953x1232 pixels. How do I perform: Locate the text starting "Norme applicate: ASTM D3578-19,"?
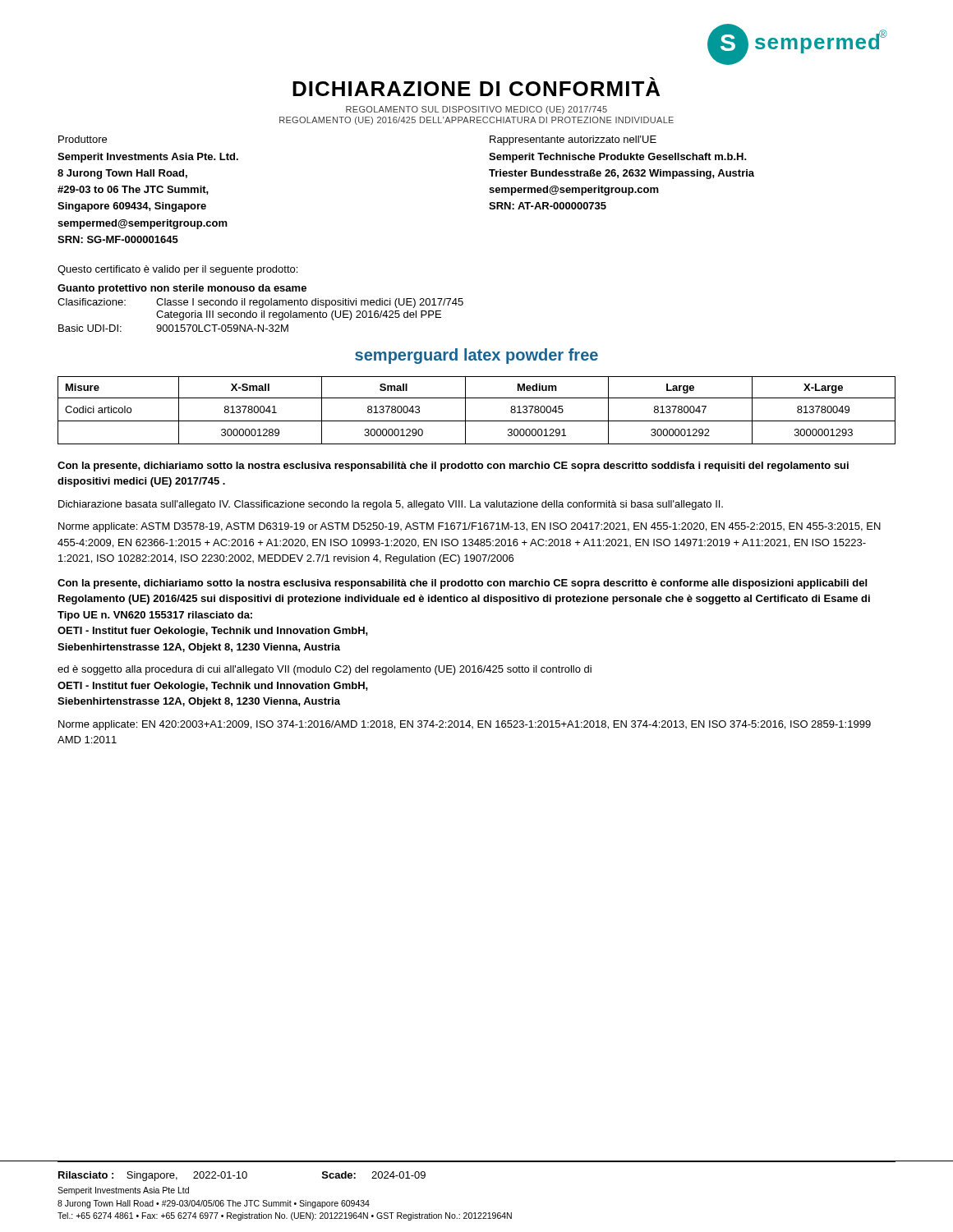tap(469, 542)
